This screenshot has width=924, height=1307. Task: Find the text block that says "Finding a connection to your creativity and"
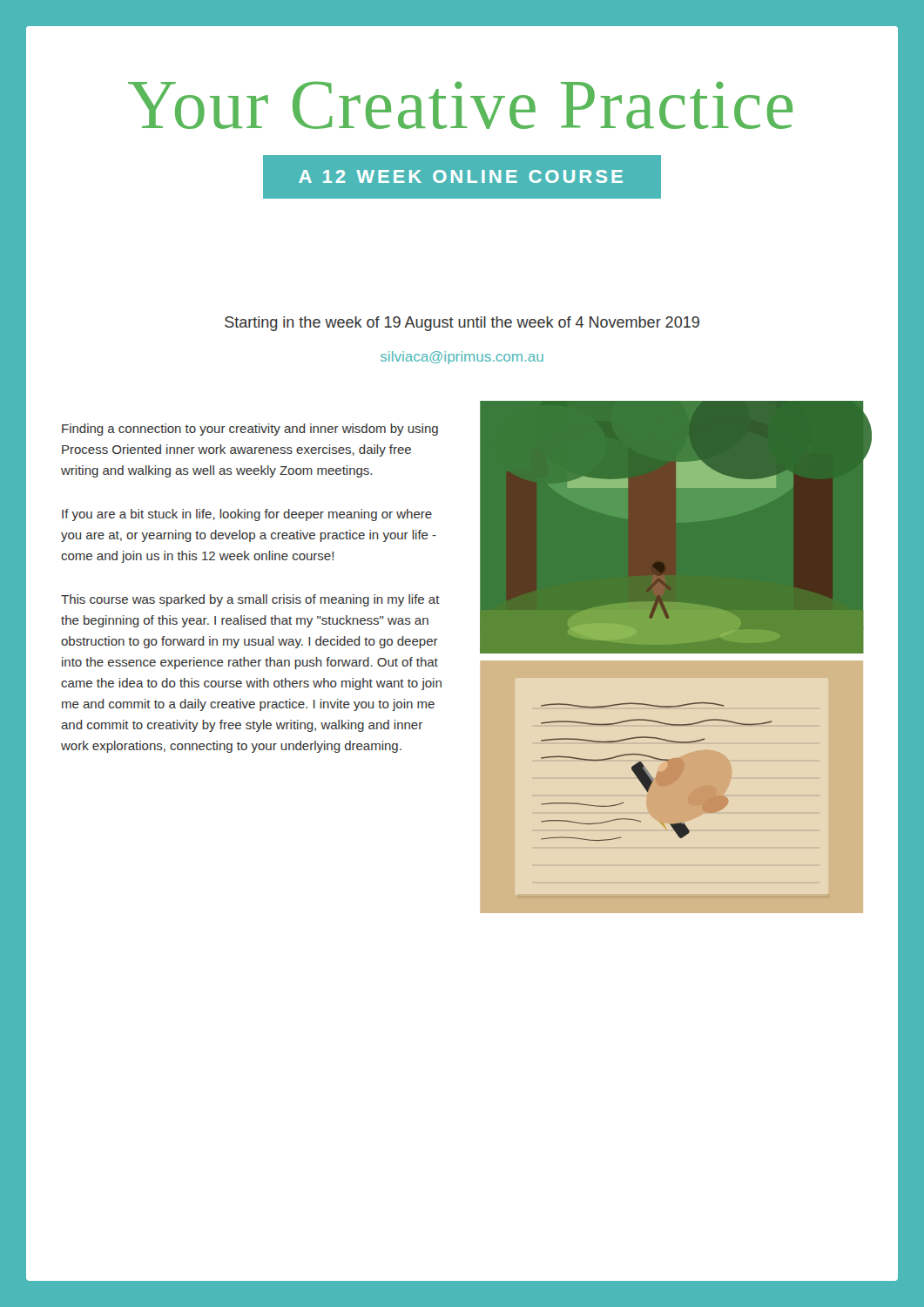tap(253, 450)
